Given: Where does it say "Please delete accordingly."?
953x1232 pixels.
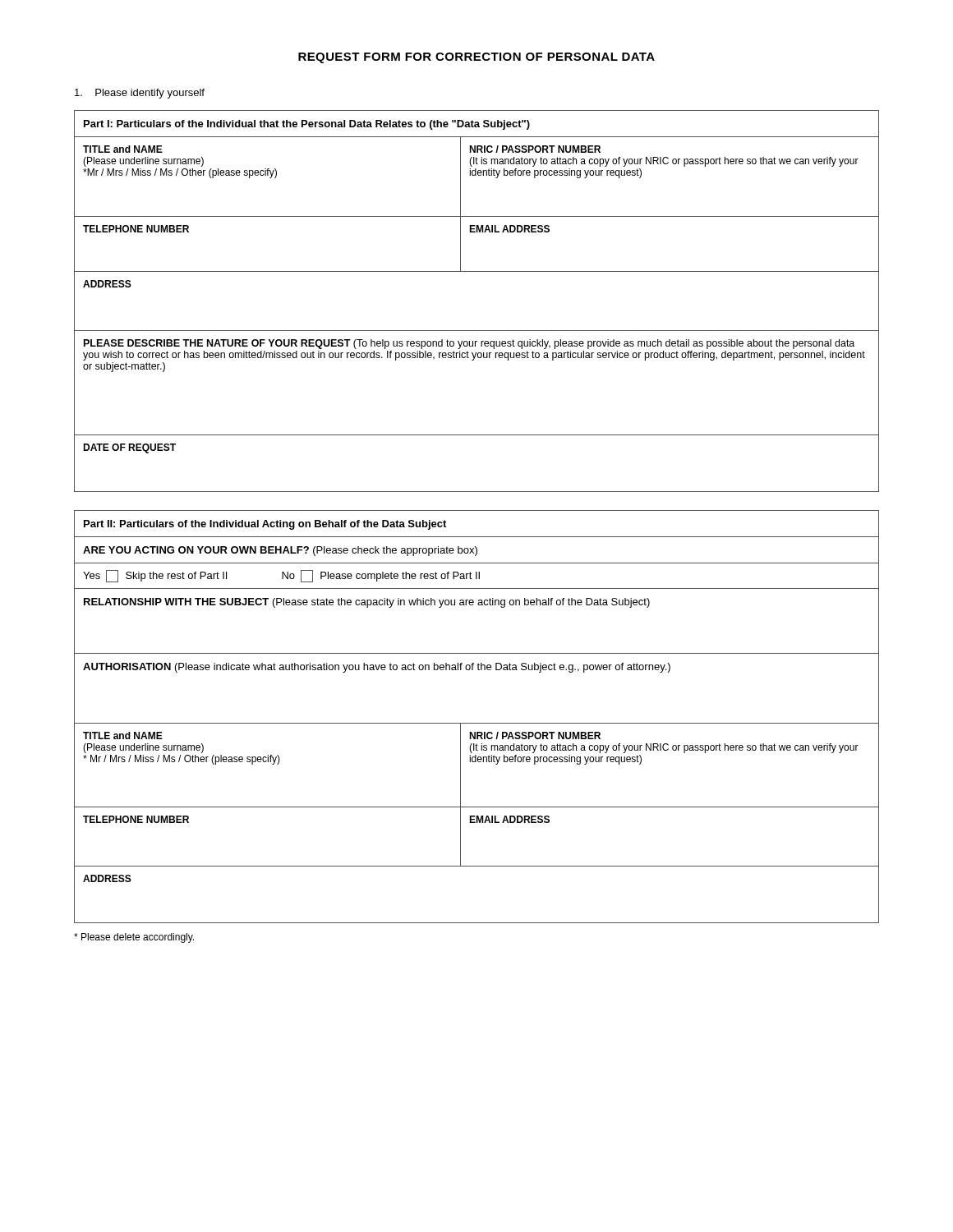Looking at the screenshot, I should coord(134,937).
